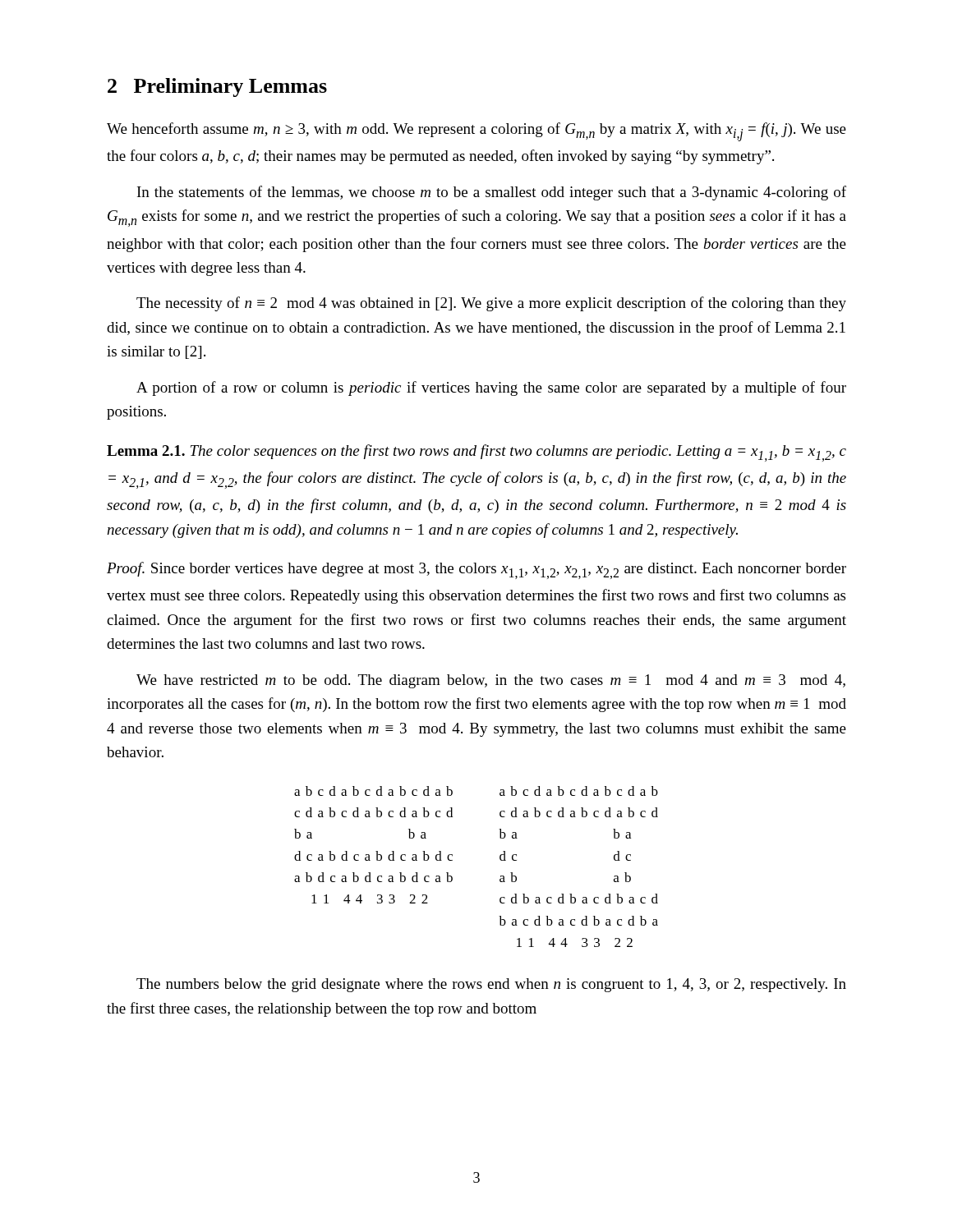Point to the region starting "The necessity of n ≡"

point(476,327)
